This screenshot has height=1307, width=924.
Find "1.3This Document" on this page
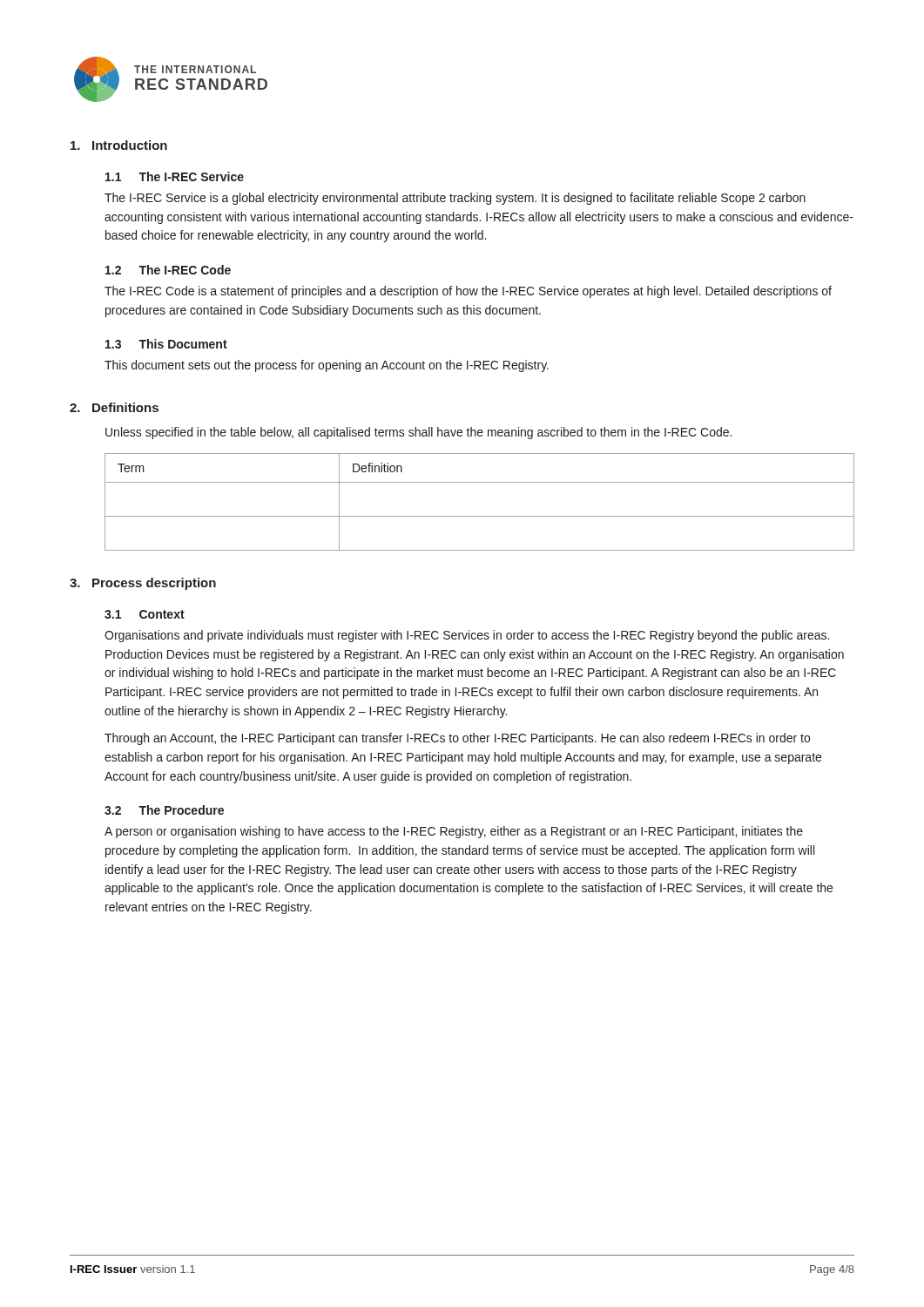click(166, 345)
